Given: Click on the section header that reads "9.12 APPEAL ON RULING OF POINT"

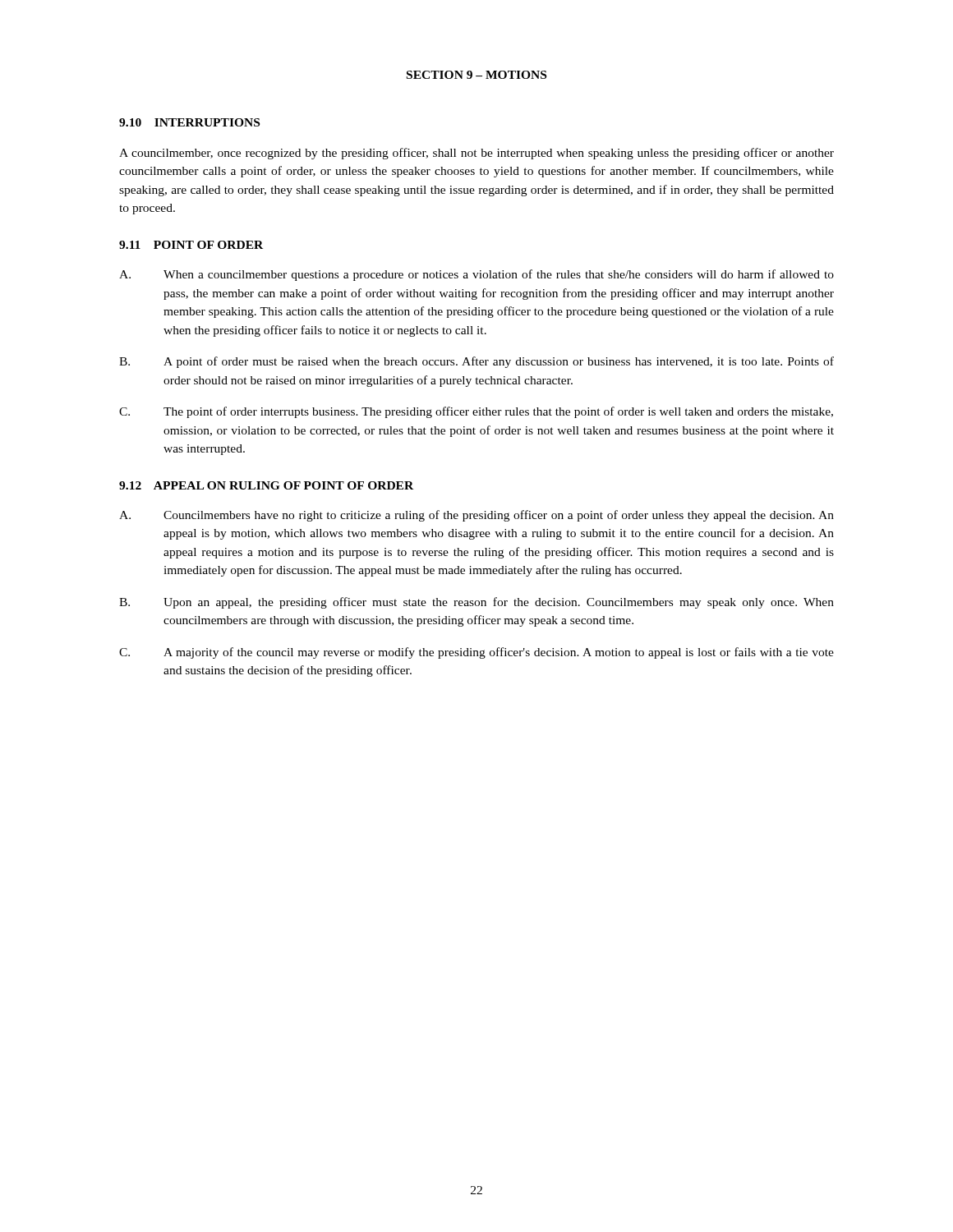Looking at the screenshot, I should tap(266, 485).
